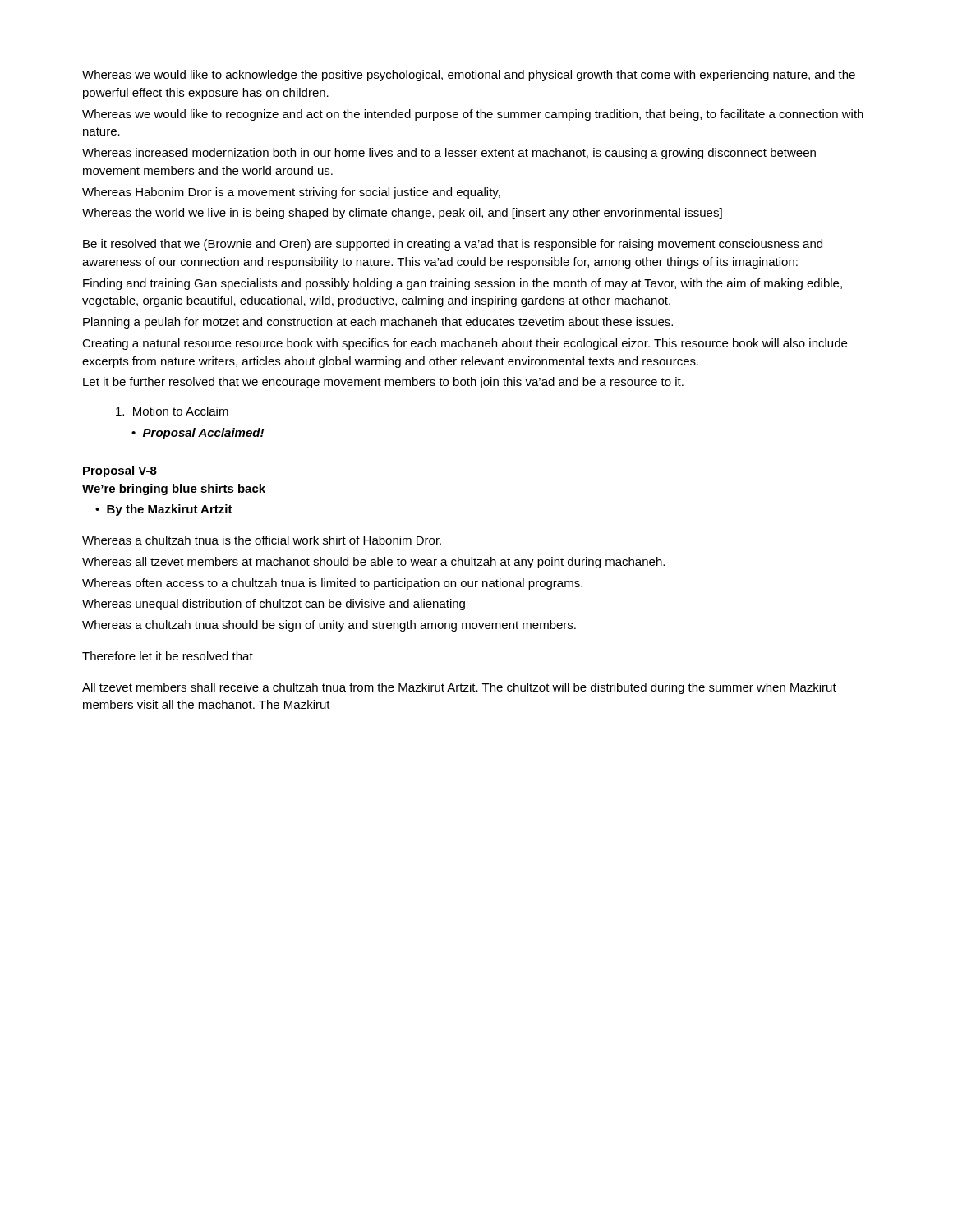Locate the list item that reads "Motion to Acclaim"
953x1232 pixels.
coord(172,411)
